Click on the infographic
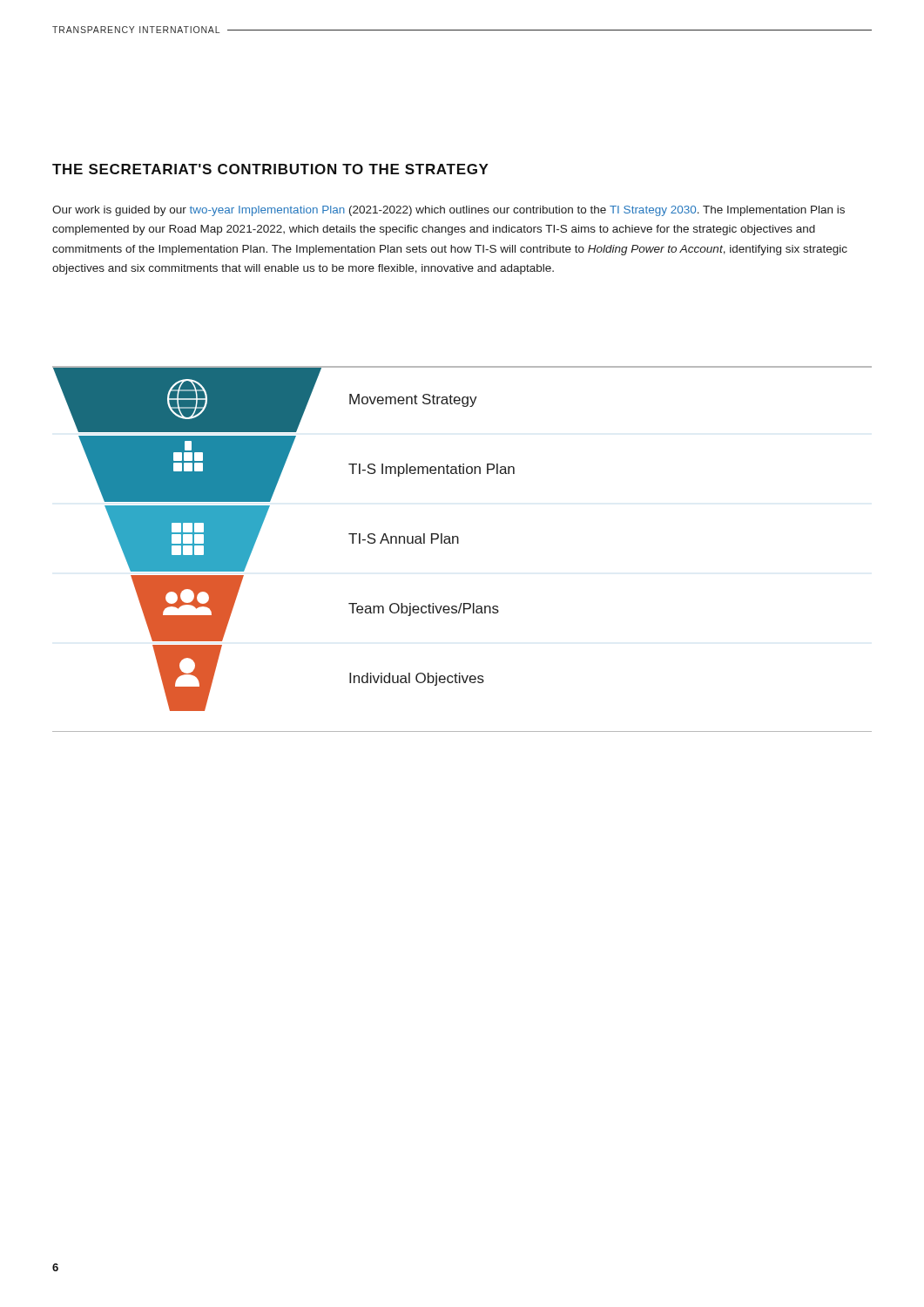 coord(462,549)
